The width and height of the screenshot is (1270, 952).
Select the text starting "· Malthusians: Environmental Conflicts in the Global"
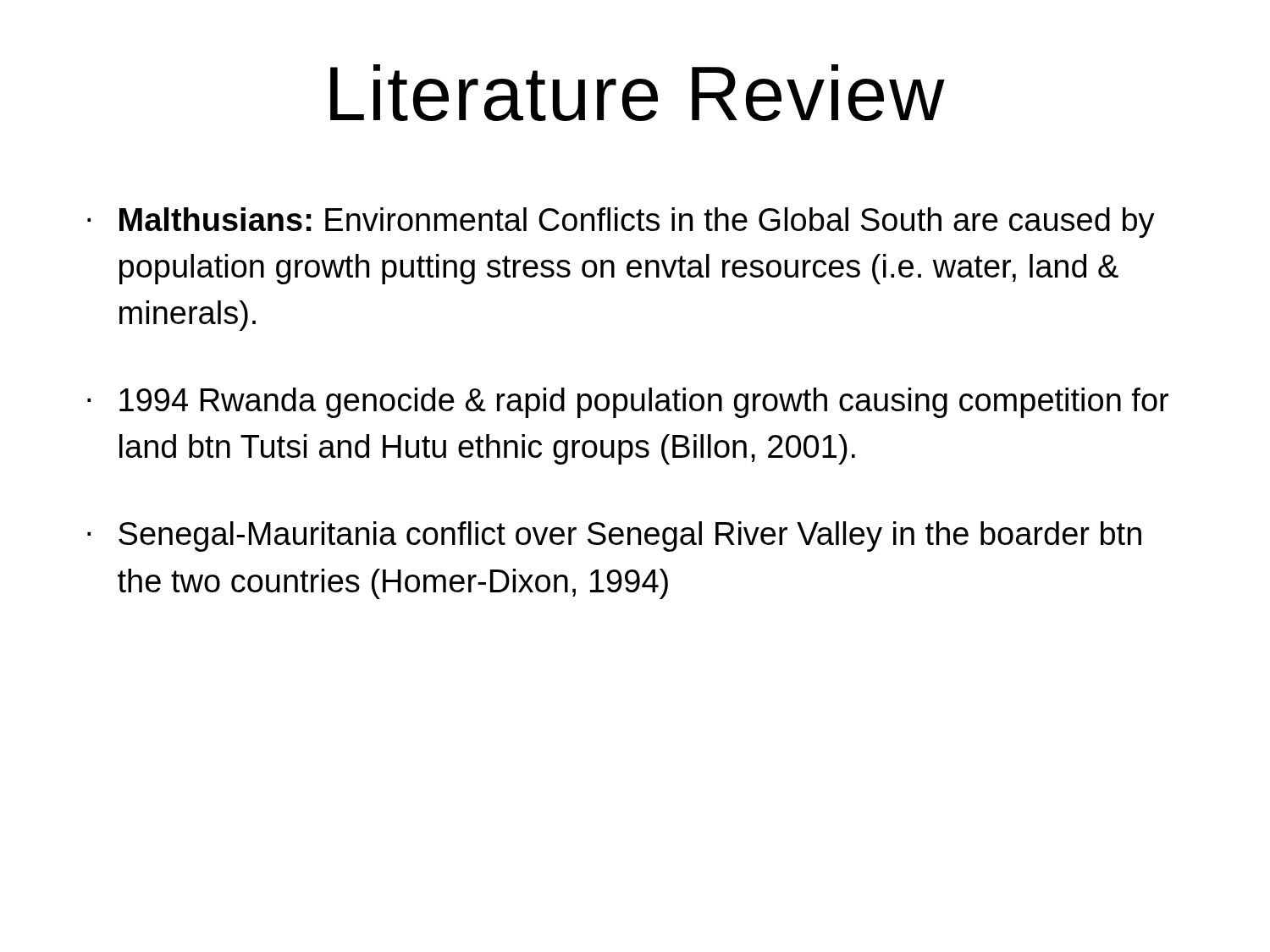pos(635,267)
